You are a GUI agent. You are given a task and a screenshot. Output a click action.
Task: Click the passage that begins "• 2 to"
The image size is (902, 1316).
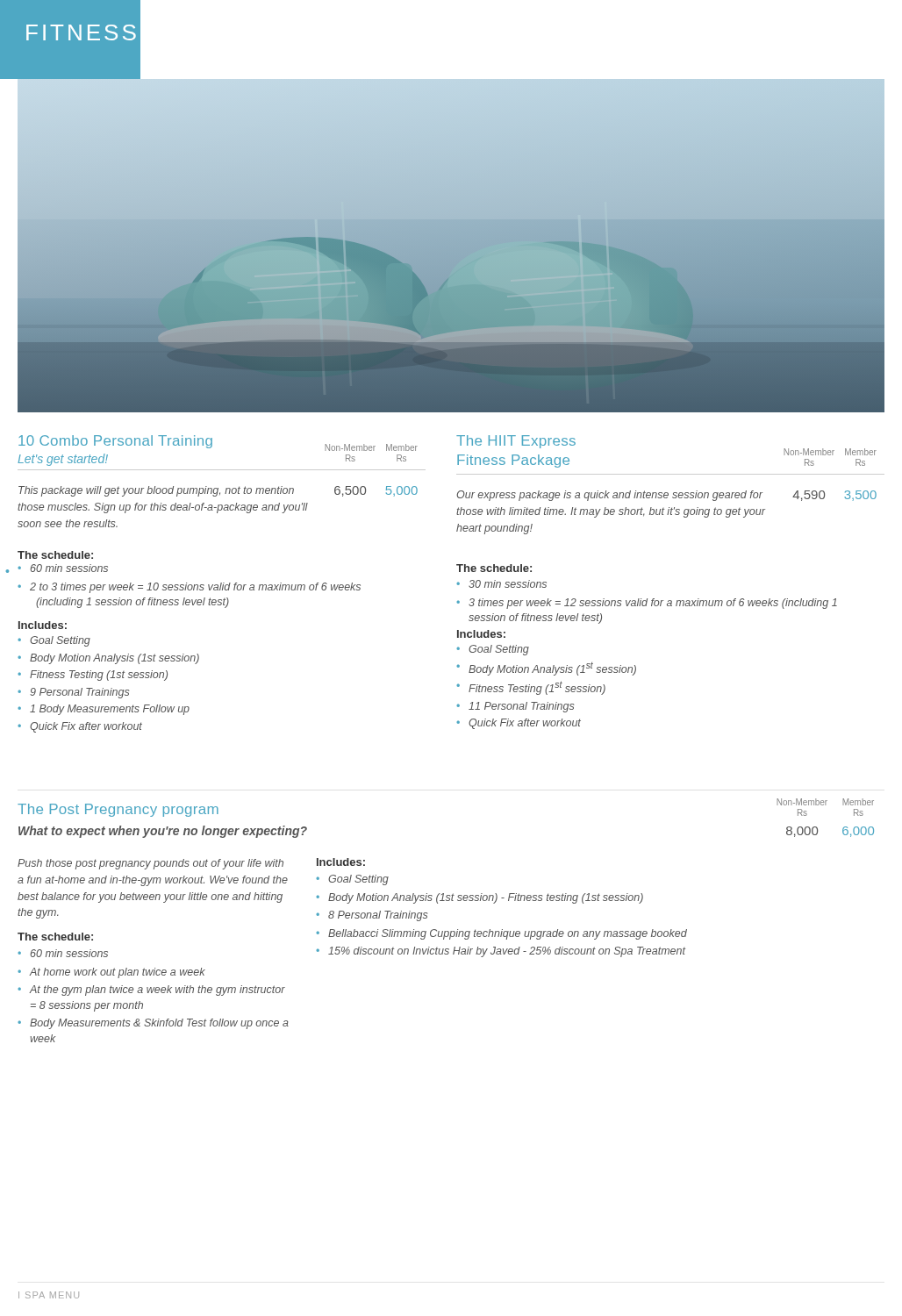tap(189, 594)
